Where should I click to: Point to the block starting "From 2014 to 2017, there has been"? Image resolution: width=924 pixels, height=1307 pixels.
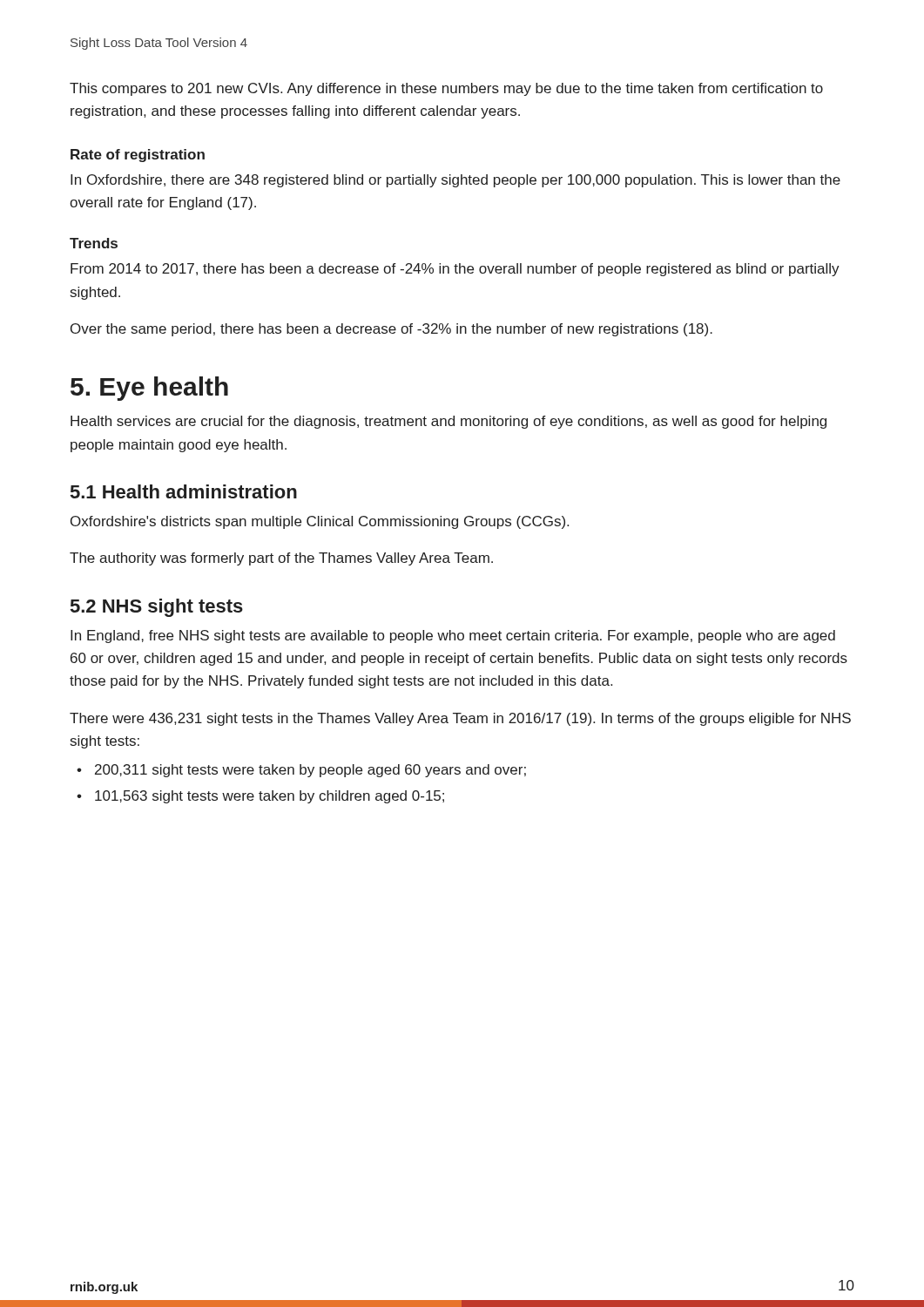pos(454,281)
